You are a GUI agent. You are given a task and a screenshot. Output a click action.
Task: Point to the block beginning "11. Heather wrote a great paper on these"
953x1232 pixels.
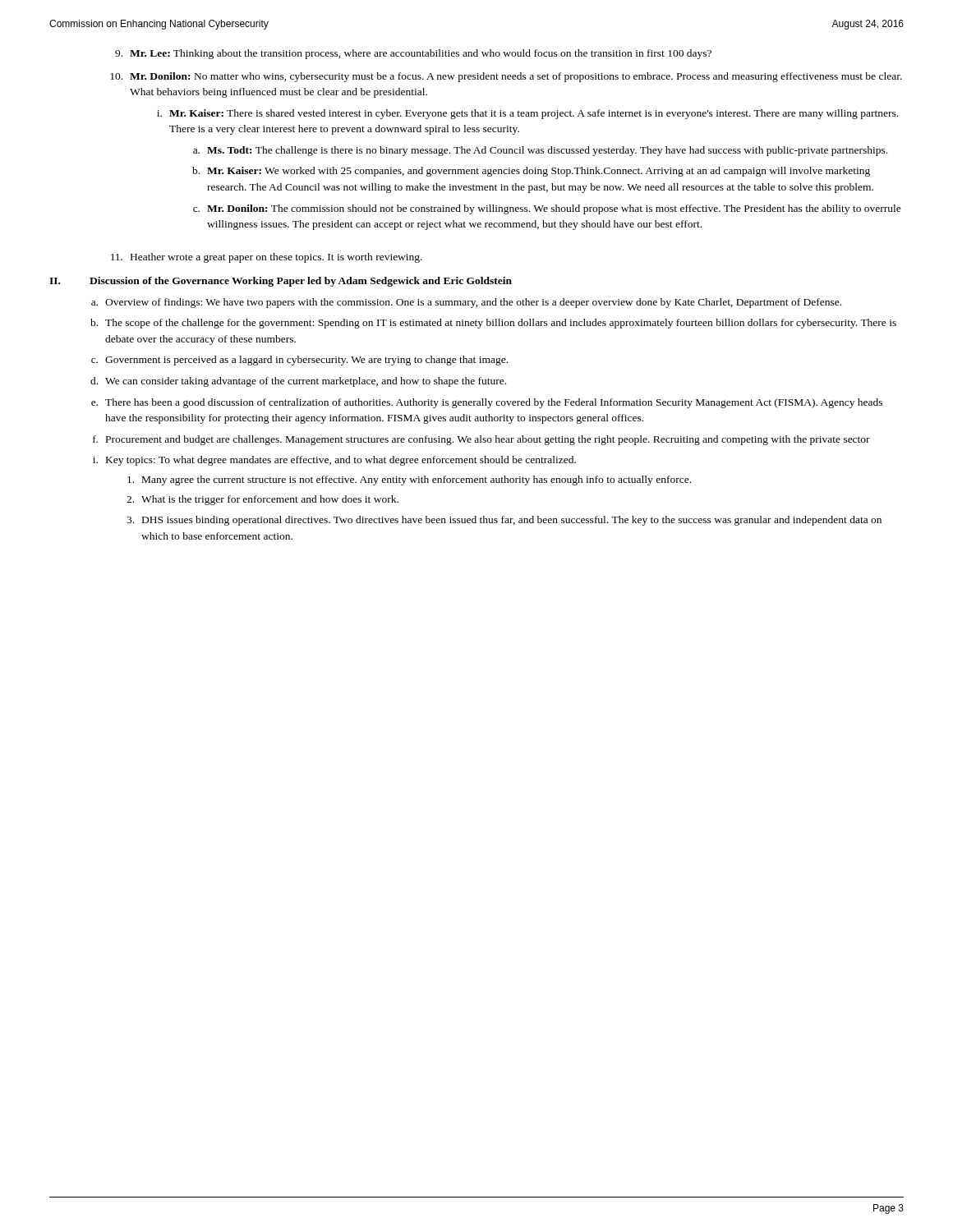click(267, 258)
